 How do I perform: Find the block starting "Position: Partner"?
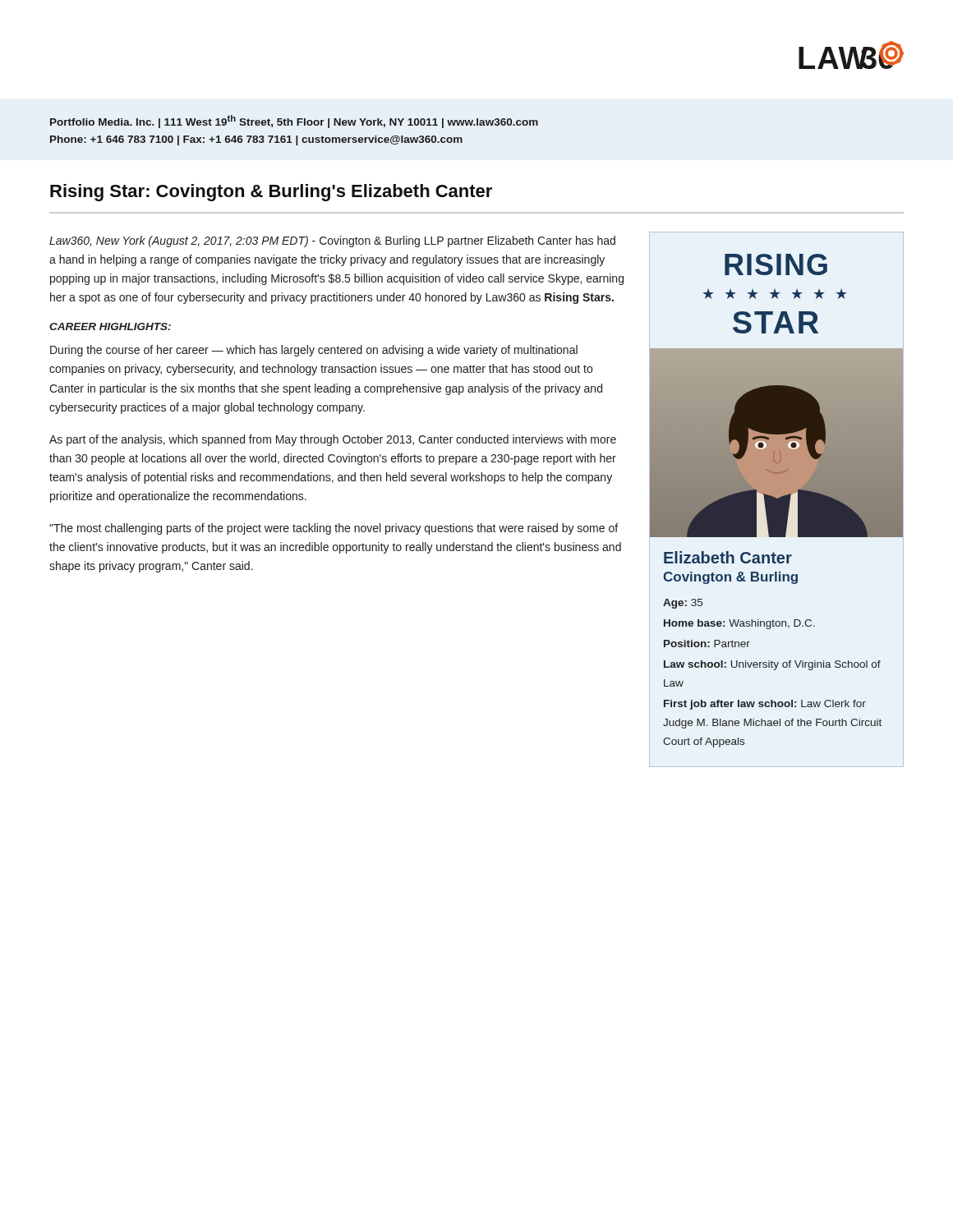click(706, 644)
